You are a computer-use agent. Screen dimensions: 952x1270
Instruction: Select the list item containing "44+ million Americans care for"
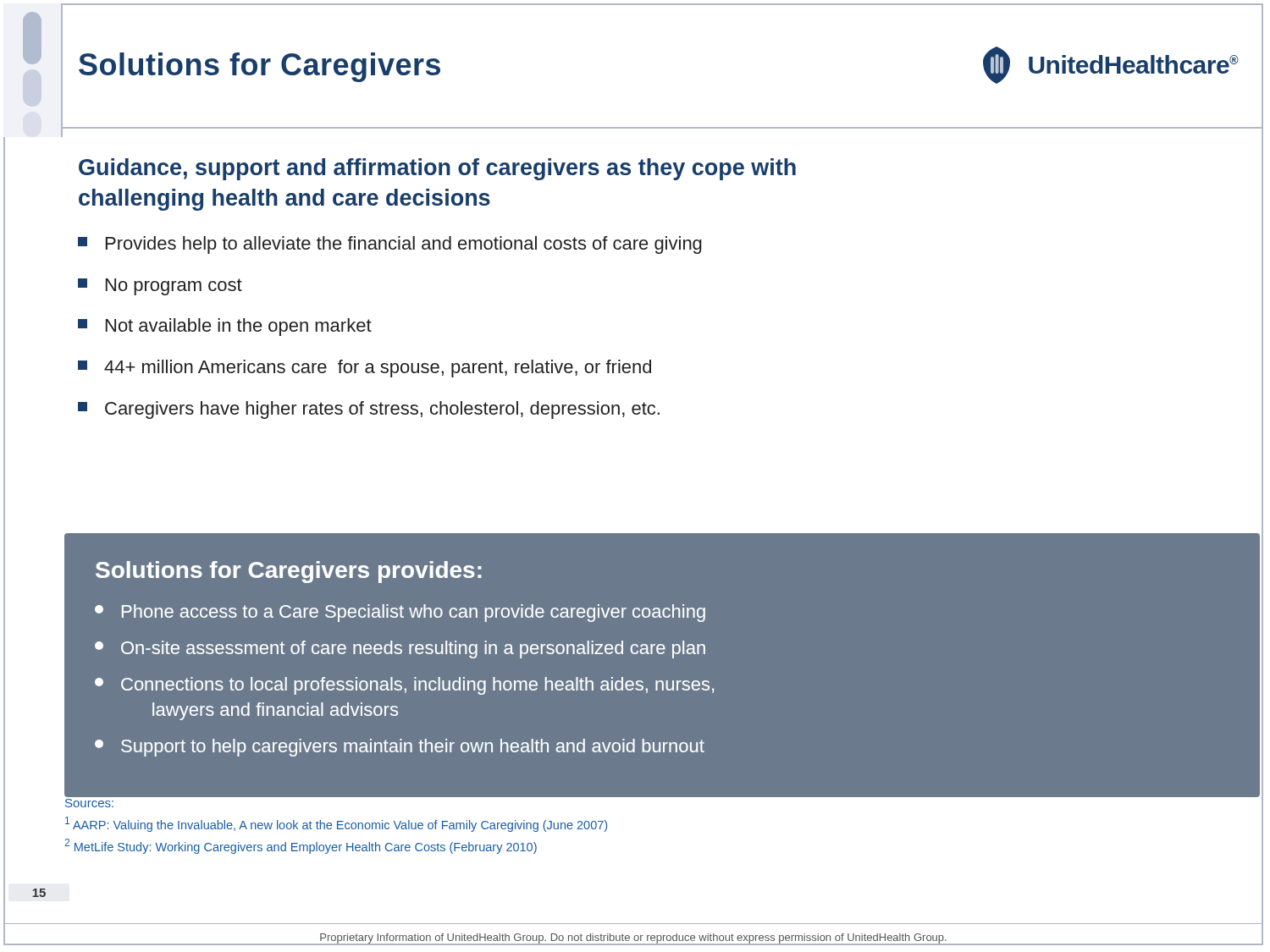click(365, 368)
